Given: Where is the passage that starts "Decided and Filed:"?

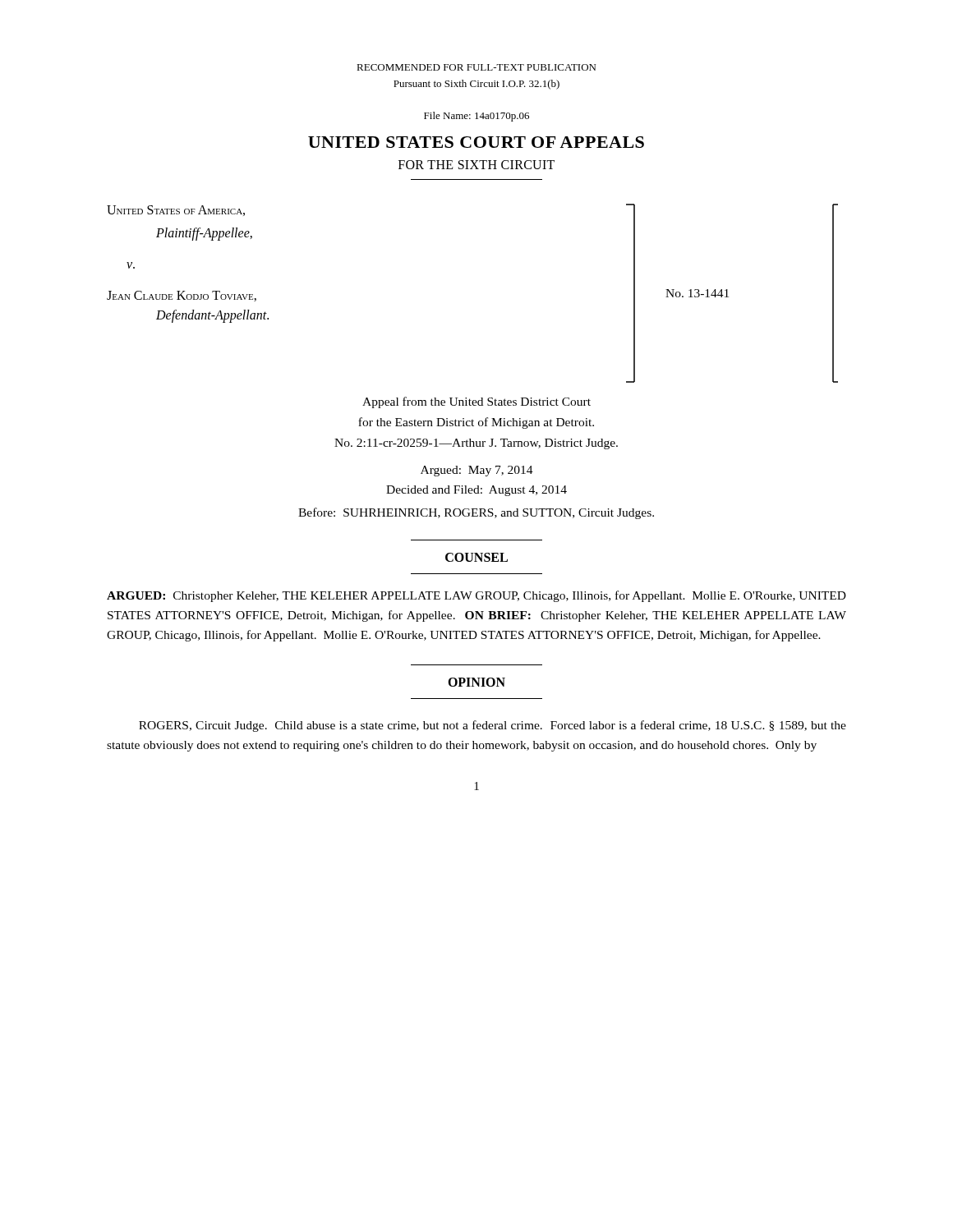Looking at the screenshot, I should pos(476,489).
